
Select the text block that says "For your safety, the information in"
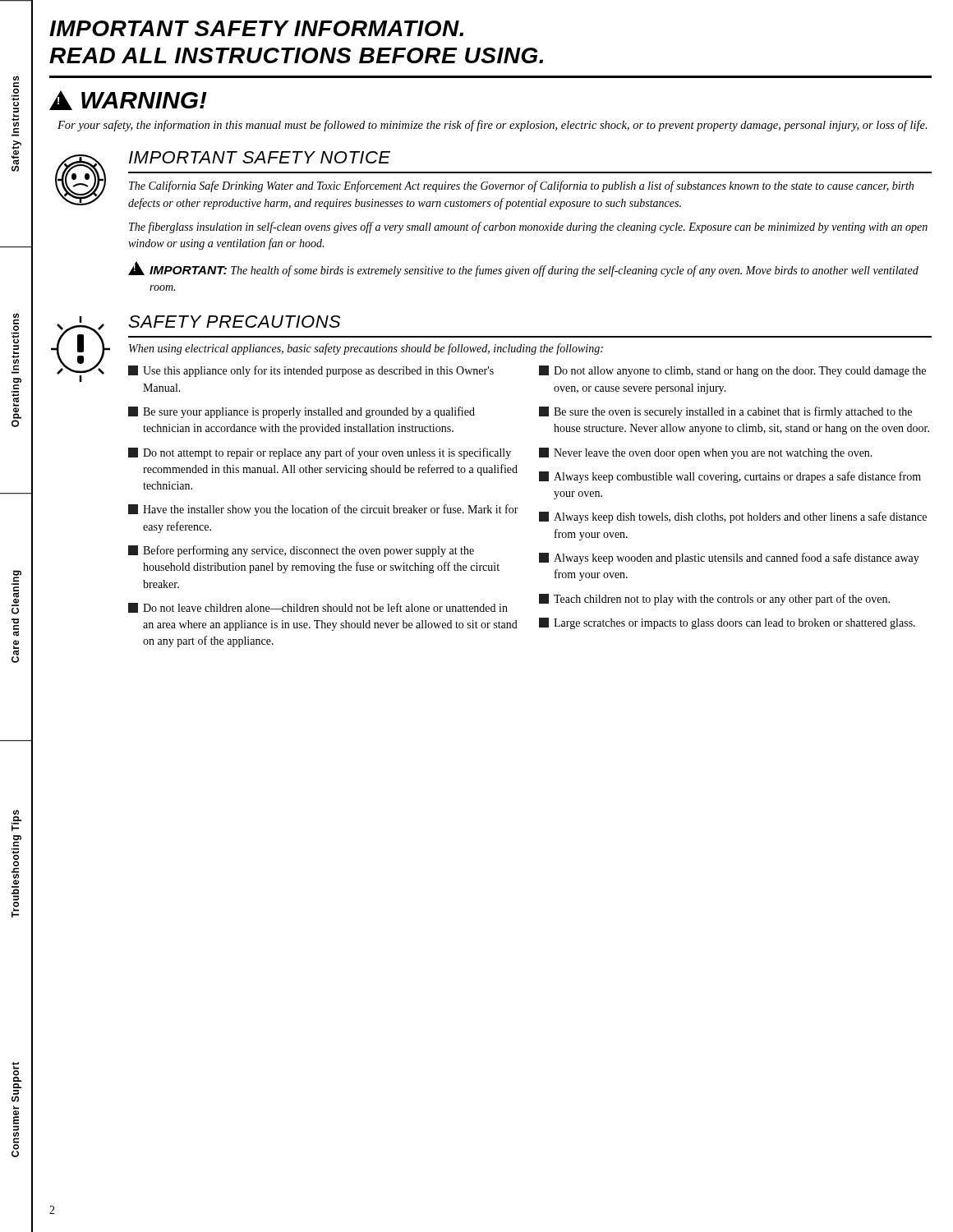pyautogui.click(x=495, y=125)
